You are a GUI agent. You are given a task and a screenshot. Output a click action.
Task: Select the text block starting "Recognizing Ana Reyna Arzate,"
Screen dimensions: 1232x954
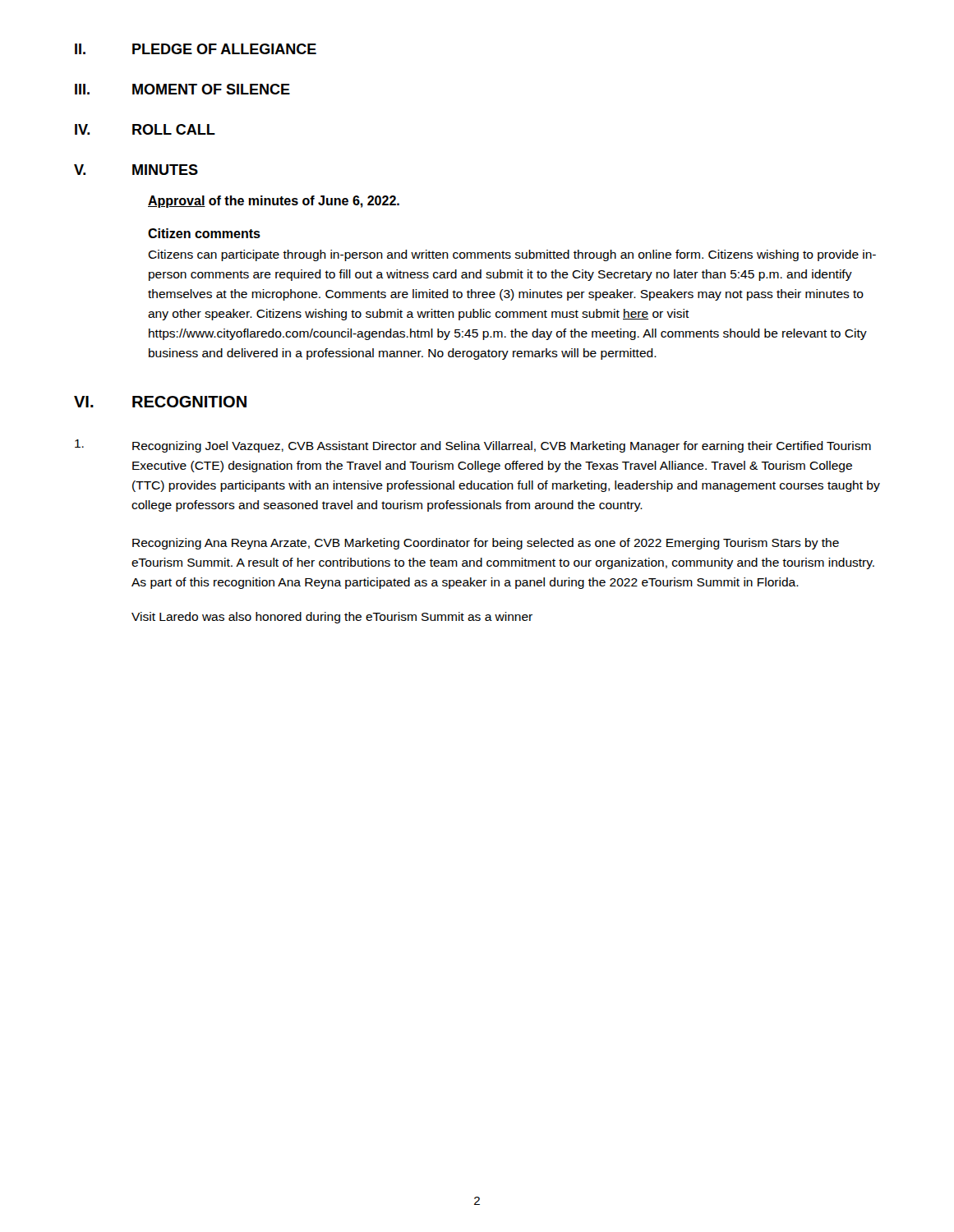tap(503, 562)
